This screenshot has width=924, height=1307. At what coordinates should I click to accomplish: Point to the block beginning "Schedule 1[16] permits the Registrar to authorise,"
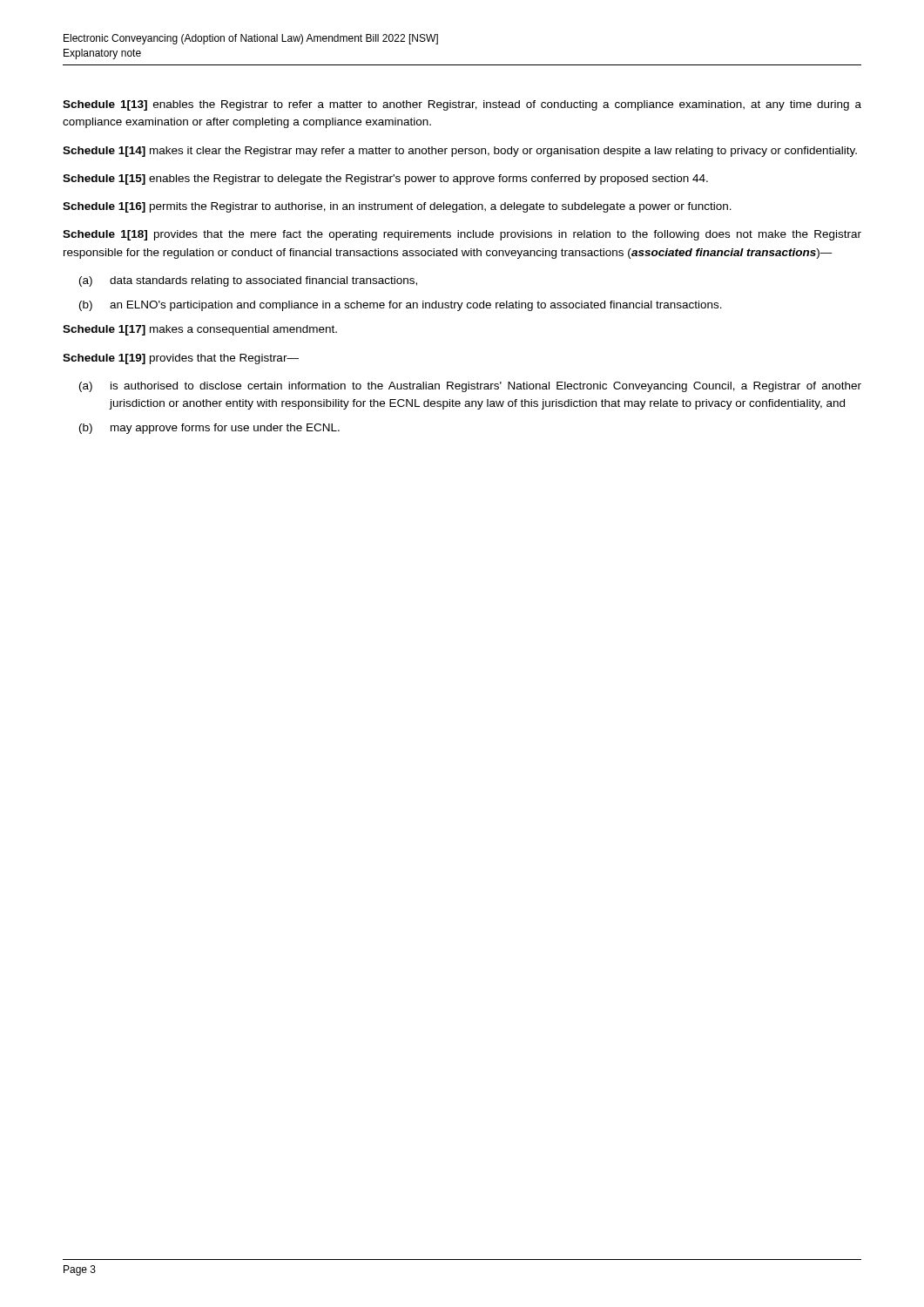(397, 206)
